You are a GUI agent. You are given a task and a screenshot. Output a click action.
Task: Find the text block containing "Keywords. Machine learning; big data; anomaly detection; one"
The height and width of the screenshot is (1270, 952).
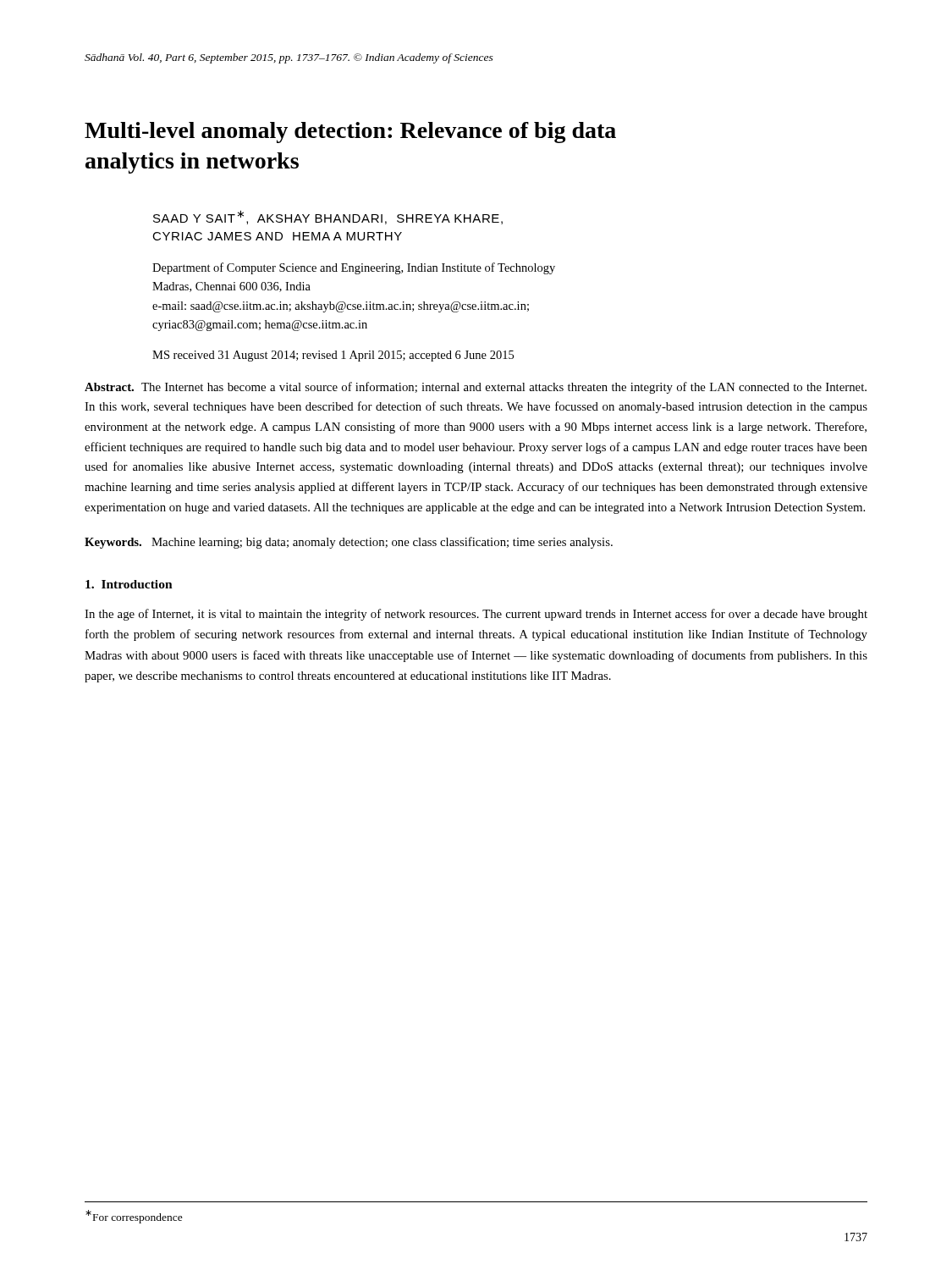point(349,542)
